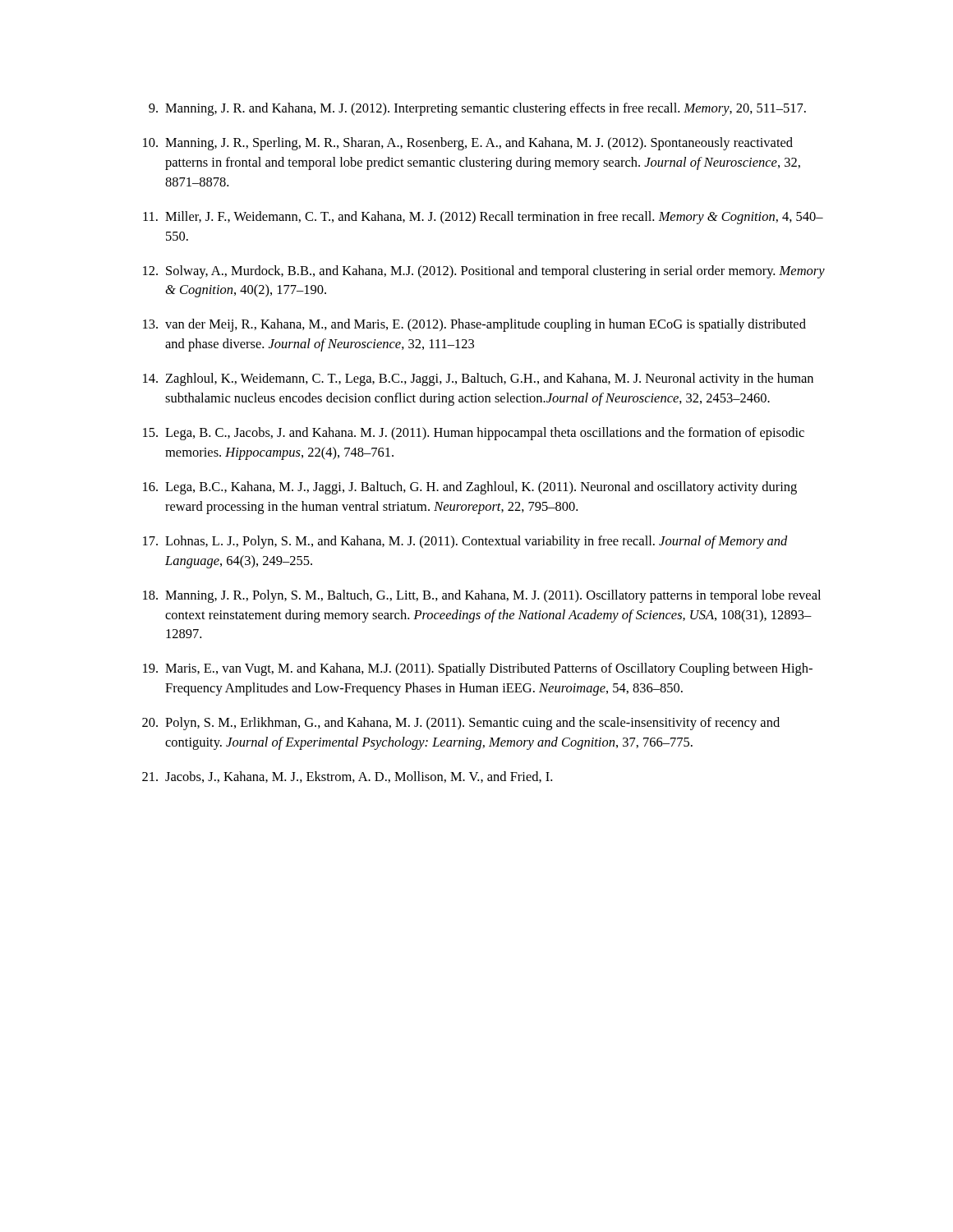The width and height of the screenshot is (953, 1232).
Task: Where is the passage that starts "11. Miller, J. F., Weidemann, C. T., and"?
Action: click(476, 226)
